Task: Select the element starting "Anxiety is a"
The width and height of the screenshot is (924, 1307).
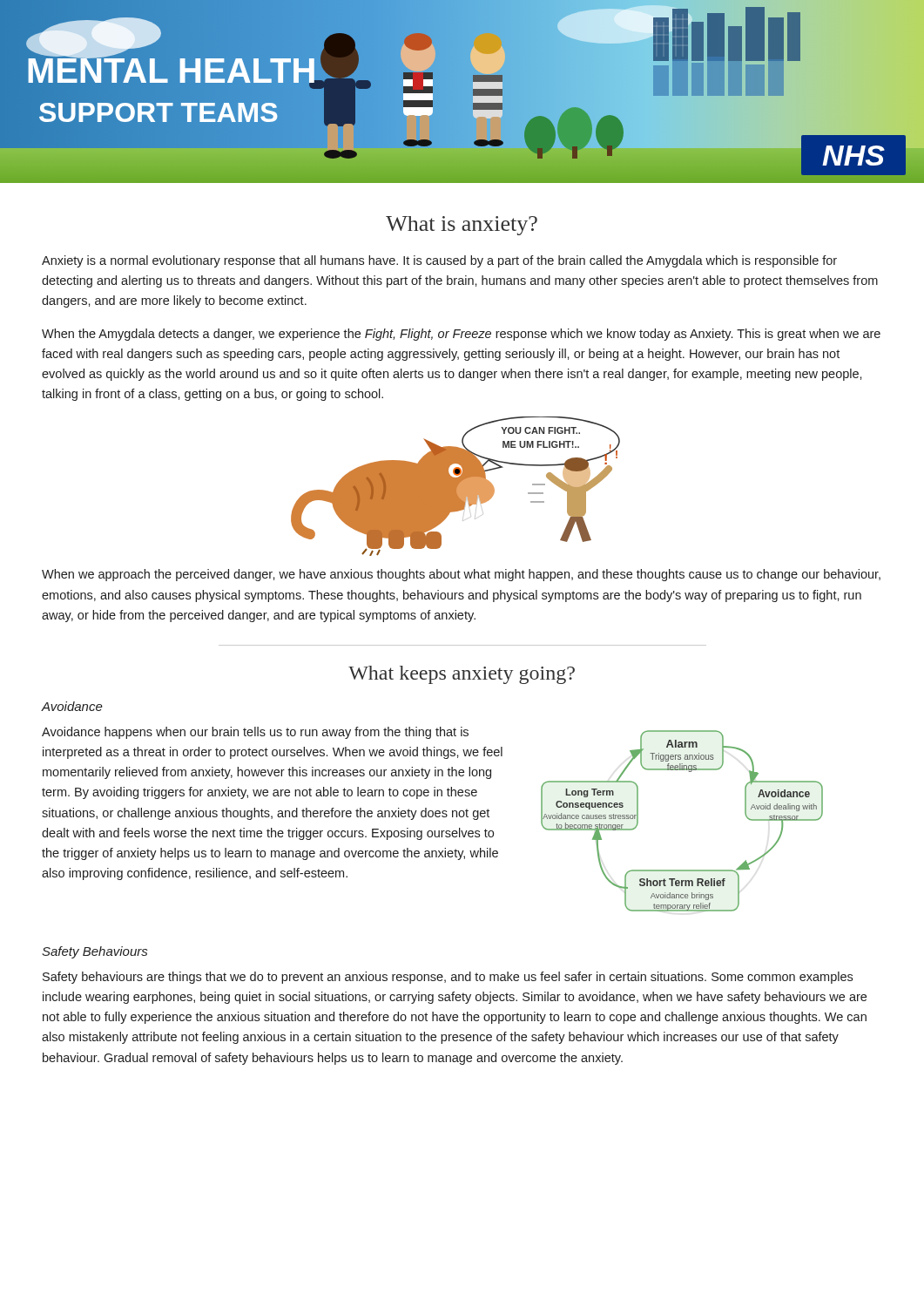Action: click(x=460, y=281)
